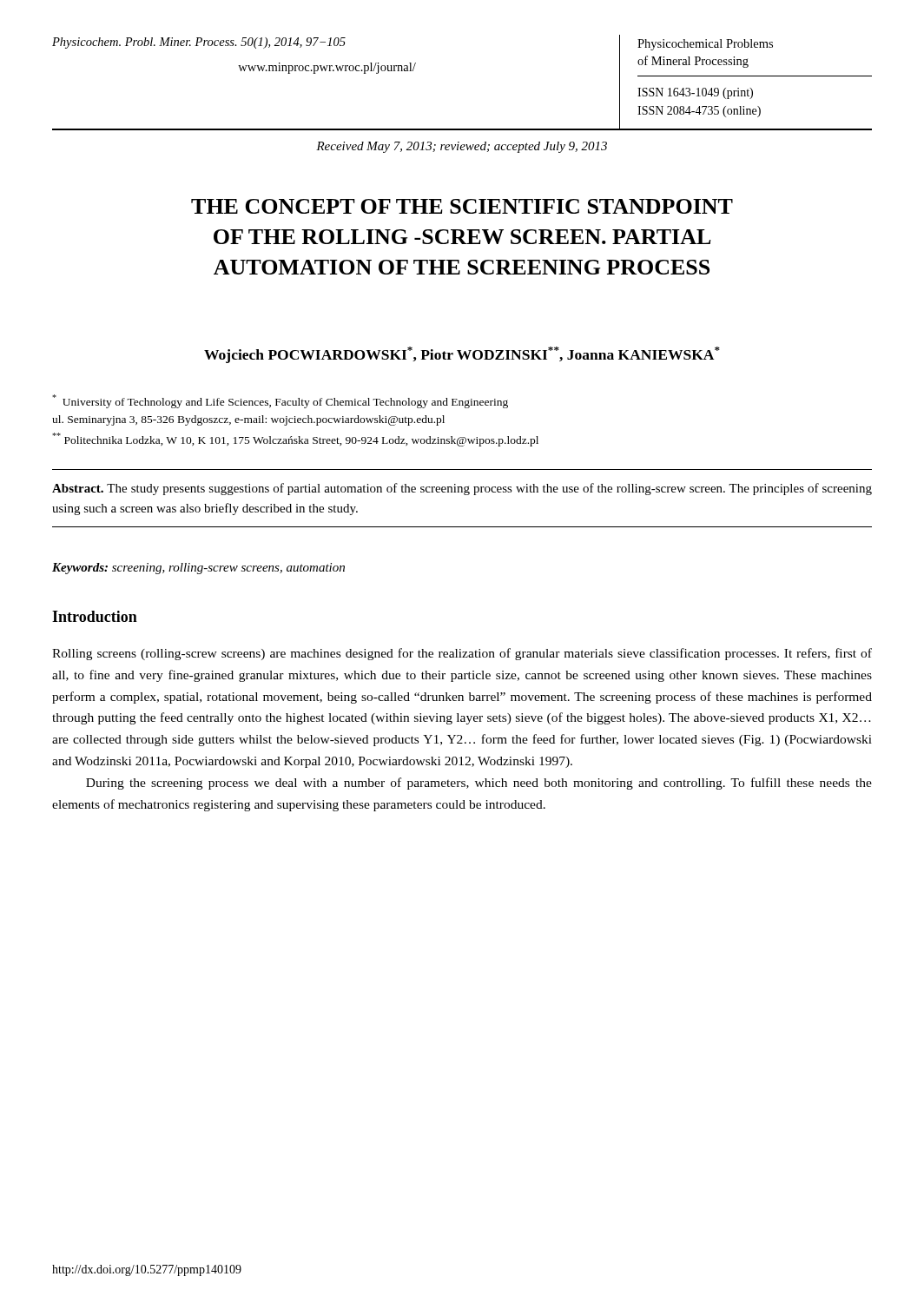Locate the block of text that opens with "Keywords: screening, rolling-screw"
The height and width of the screenshot is (1303, 924).
tap(199, 567)
